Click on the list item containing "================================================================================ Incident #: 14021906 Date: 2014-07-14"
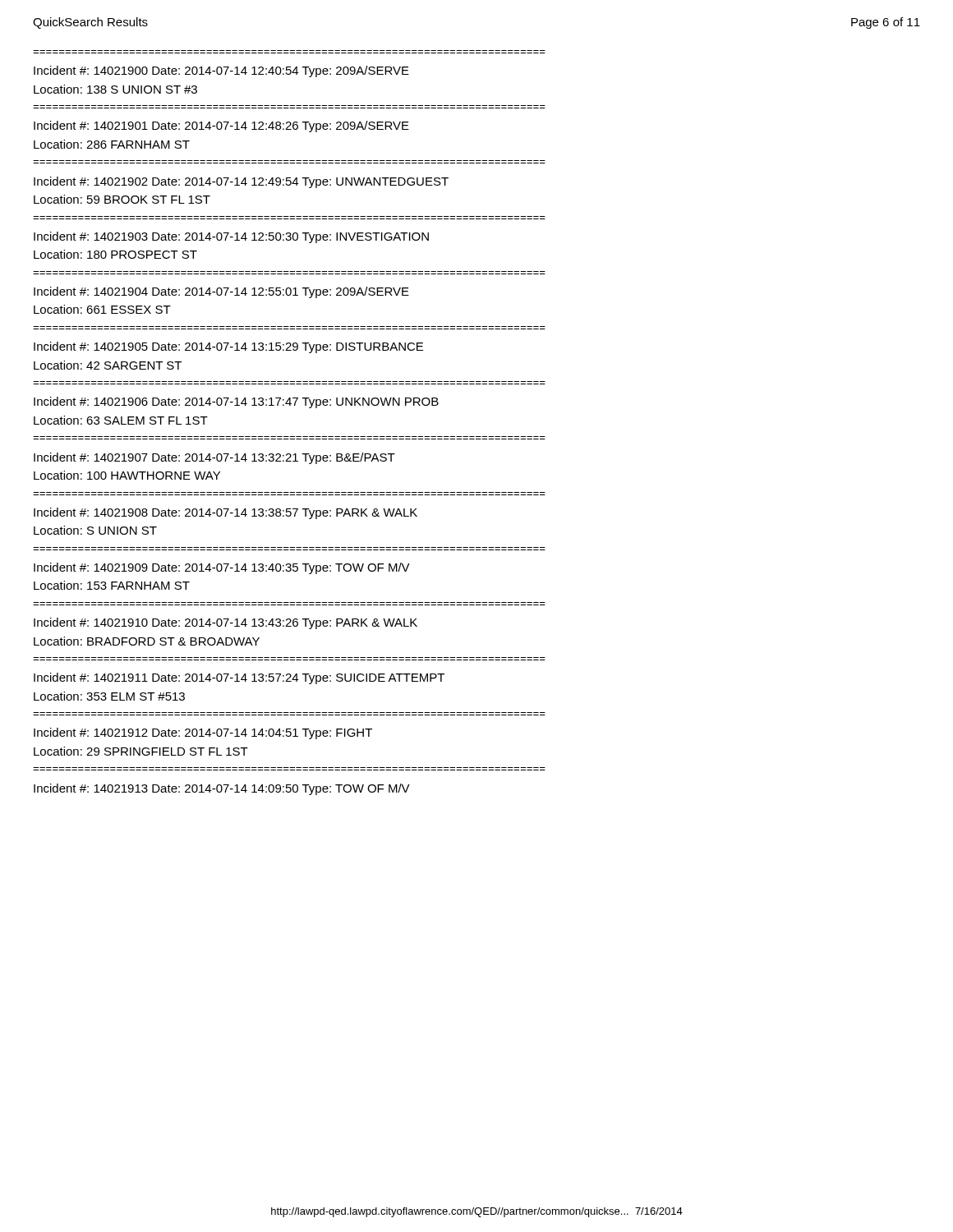 click(x=236, y=402)
